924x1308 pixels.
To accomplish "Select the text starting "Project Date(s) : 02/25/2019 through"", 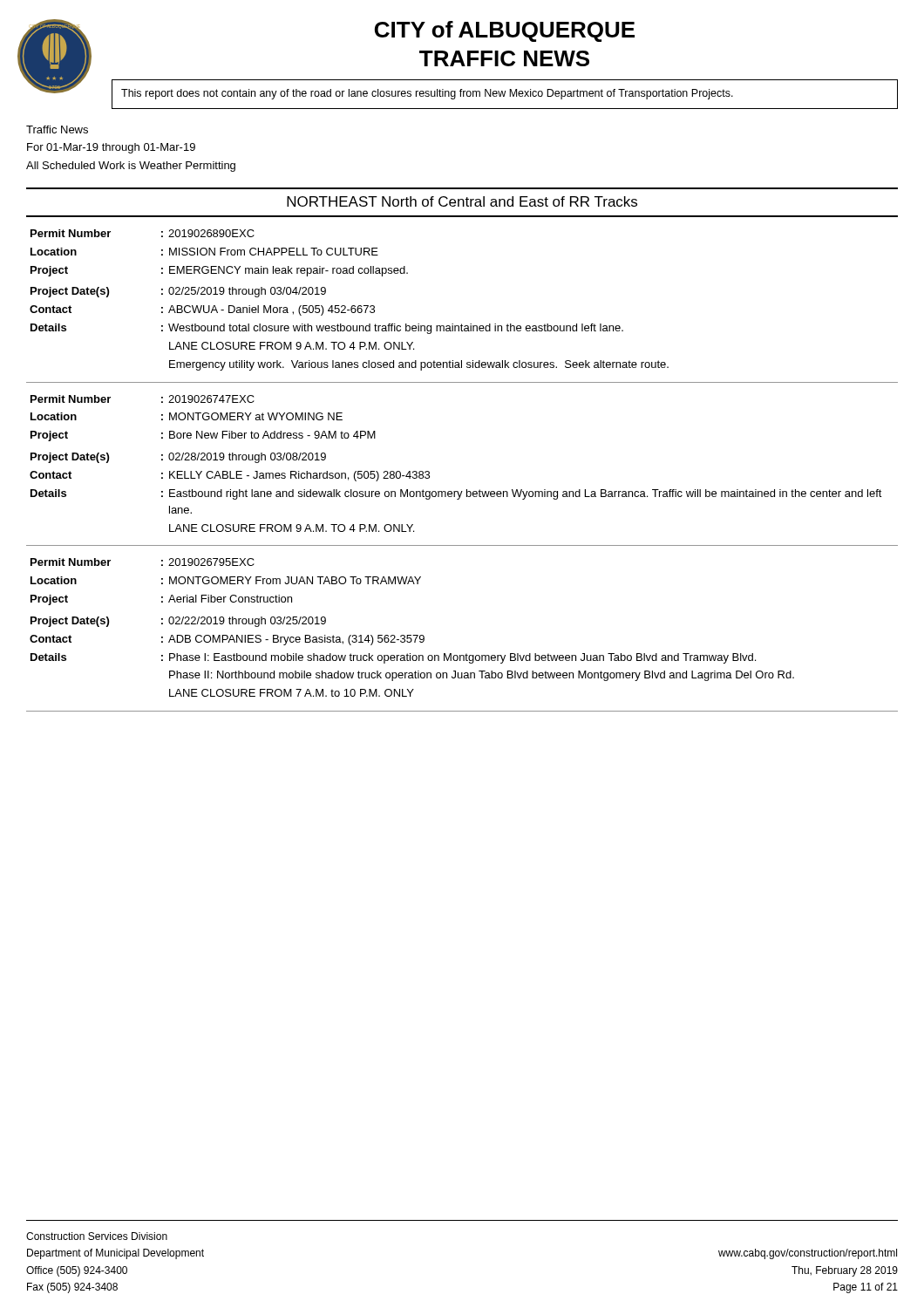I will 462,328.
